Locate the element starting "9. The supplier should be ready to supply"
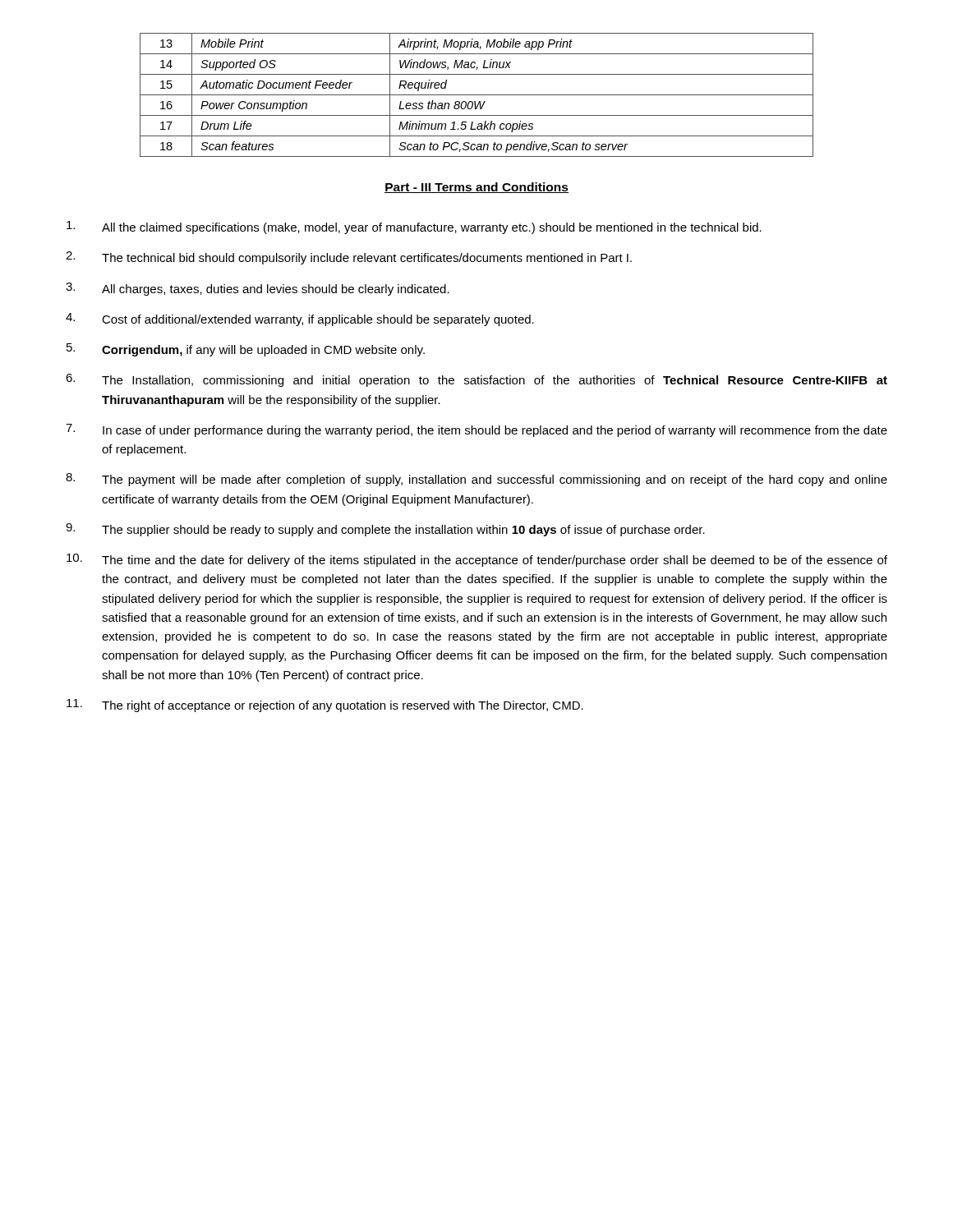This screenshot has height=1232, width=953. coord(476,529)
